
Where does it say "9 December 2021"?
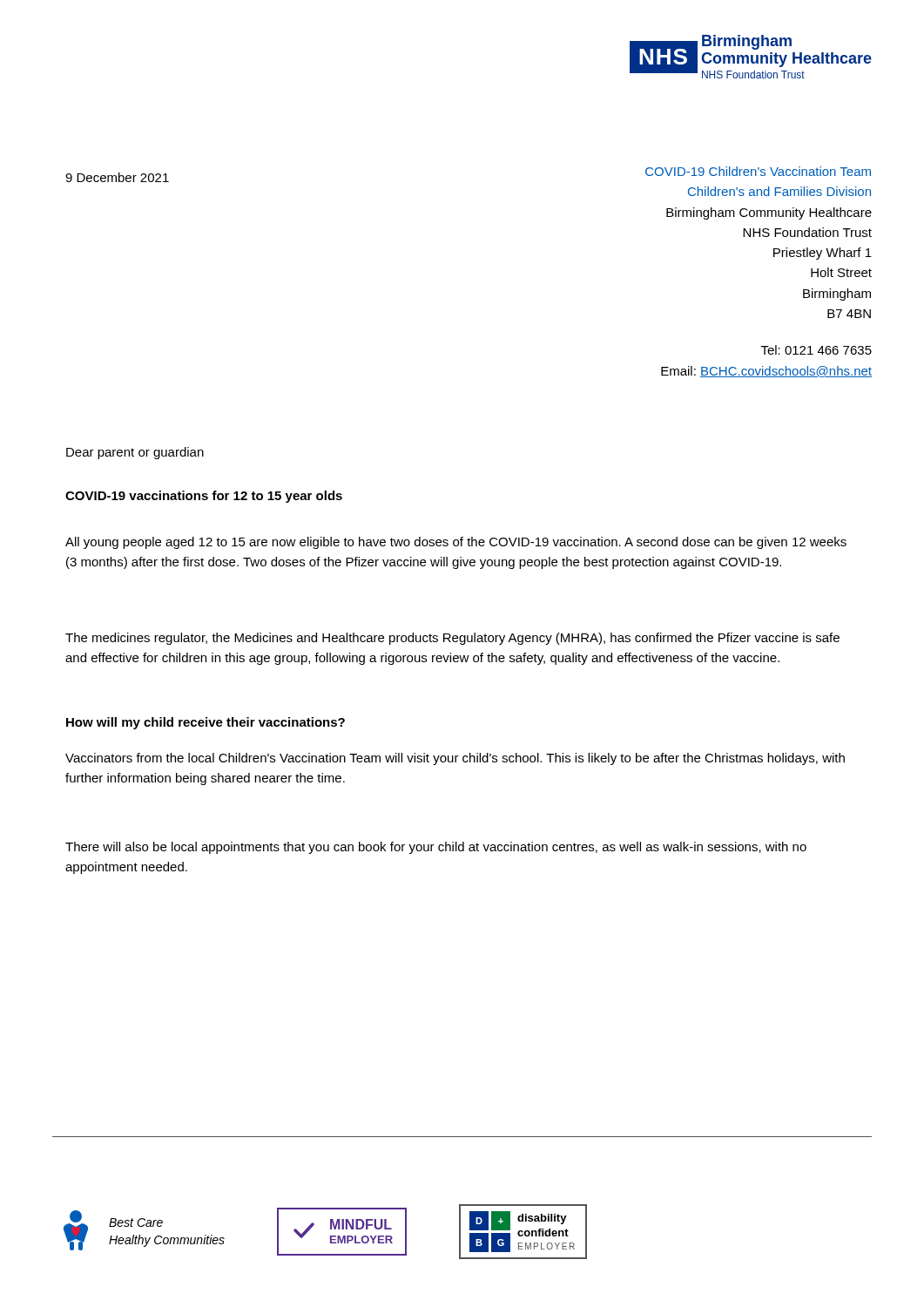pyautogui.click(x=117, y=177)
